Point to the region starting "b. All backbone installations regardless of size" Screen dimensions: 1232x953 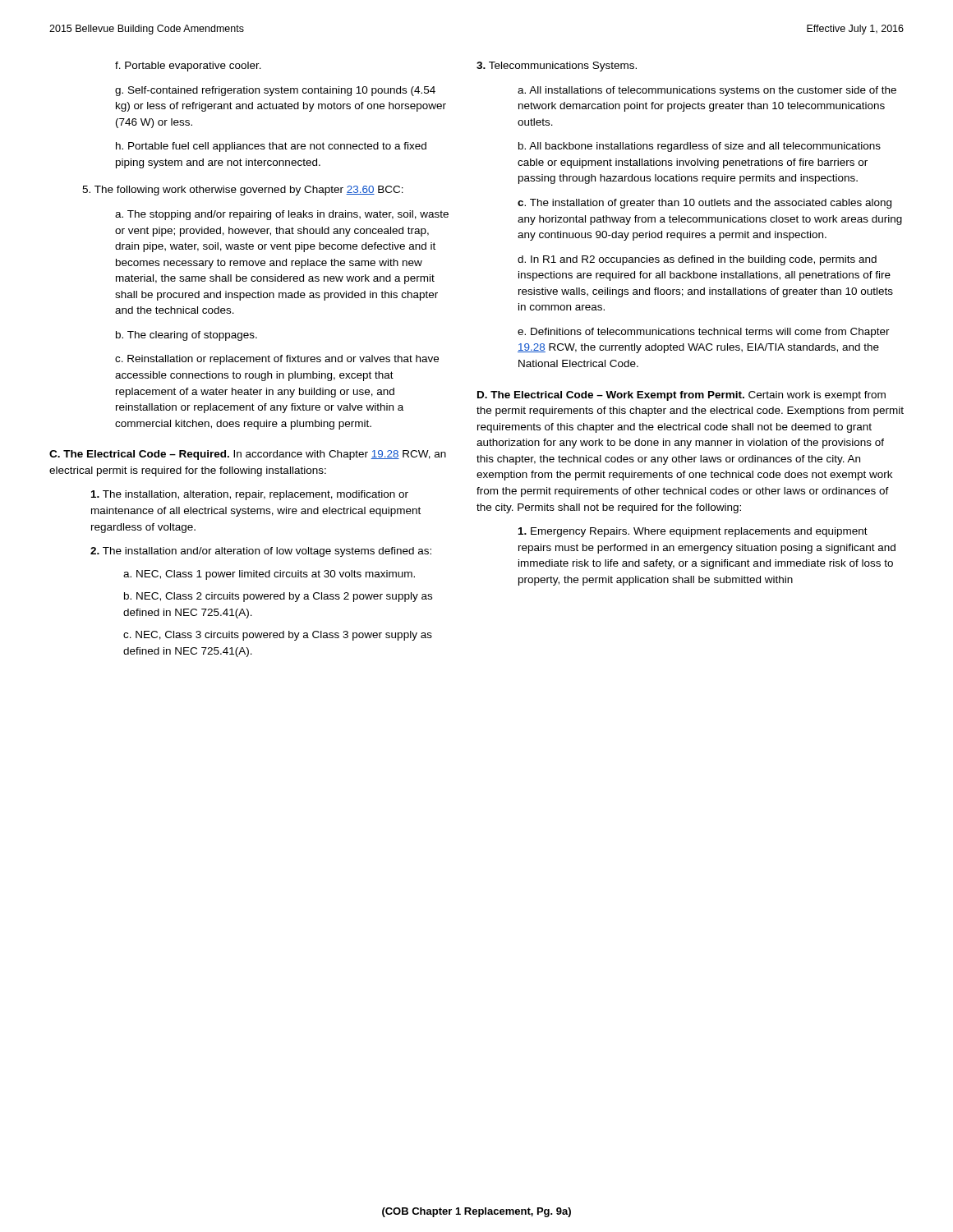coord(711,162)
